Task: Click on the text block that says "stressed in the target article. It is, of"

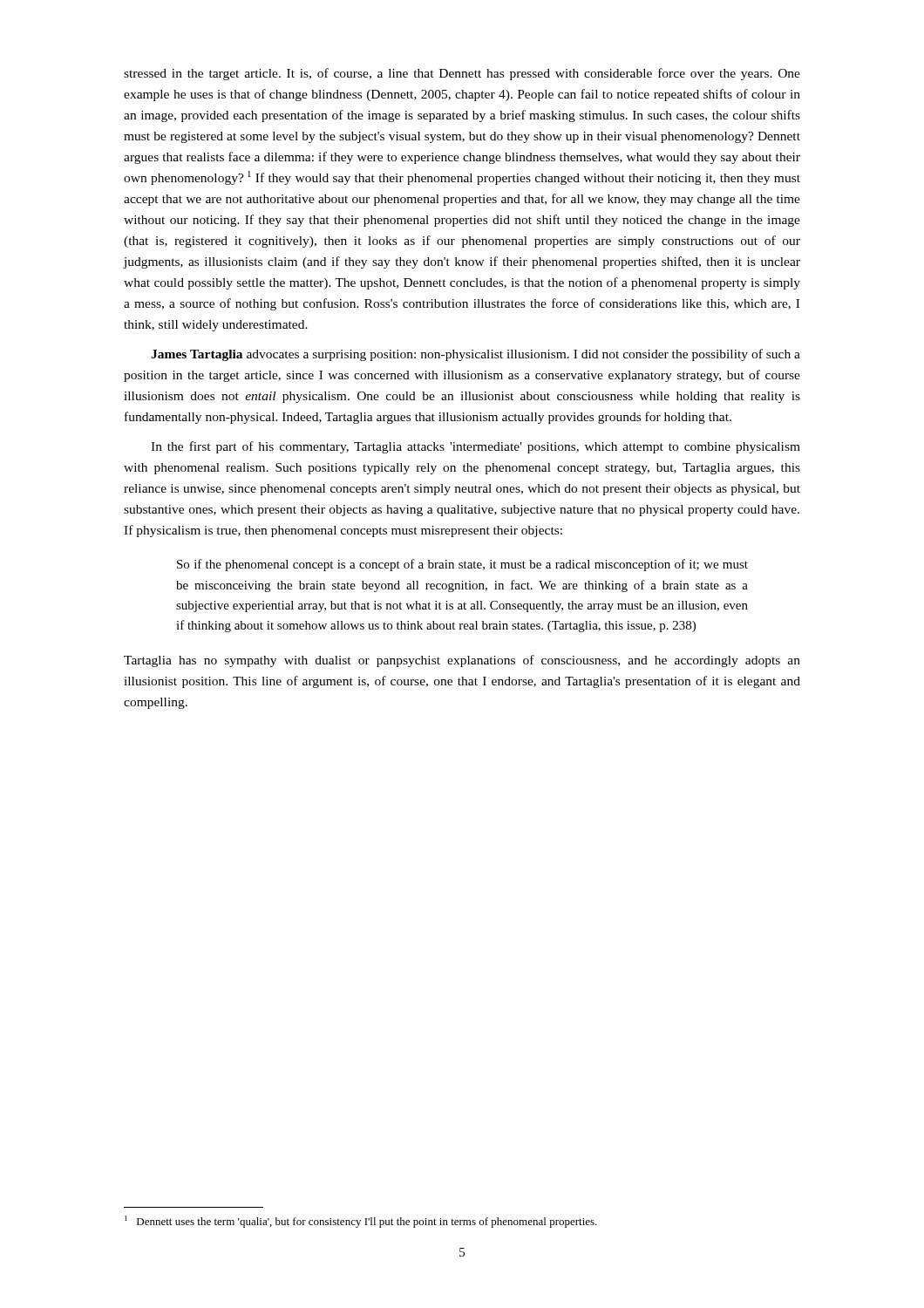Action: (462, 199)
